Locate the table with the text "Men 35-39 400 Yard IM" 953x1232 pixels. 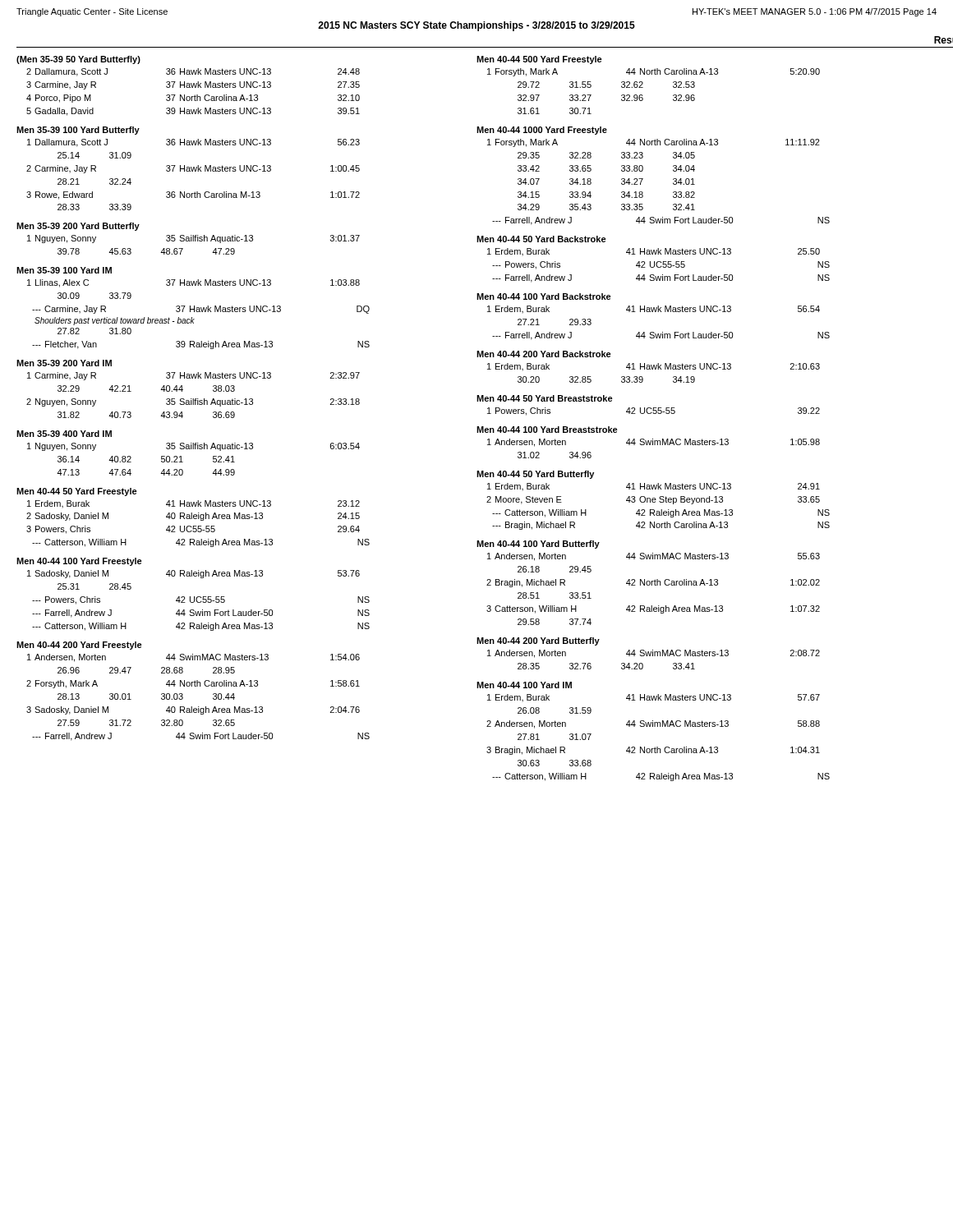pos(238,454)
